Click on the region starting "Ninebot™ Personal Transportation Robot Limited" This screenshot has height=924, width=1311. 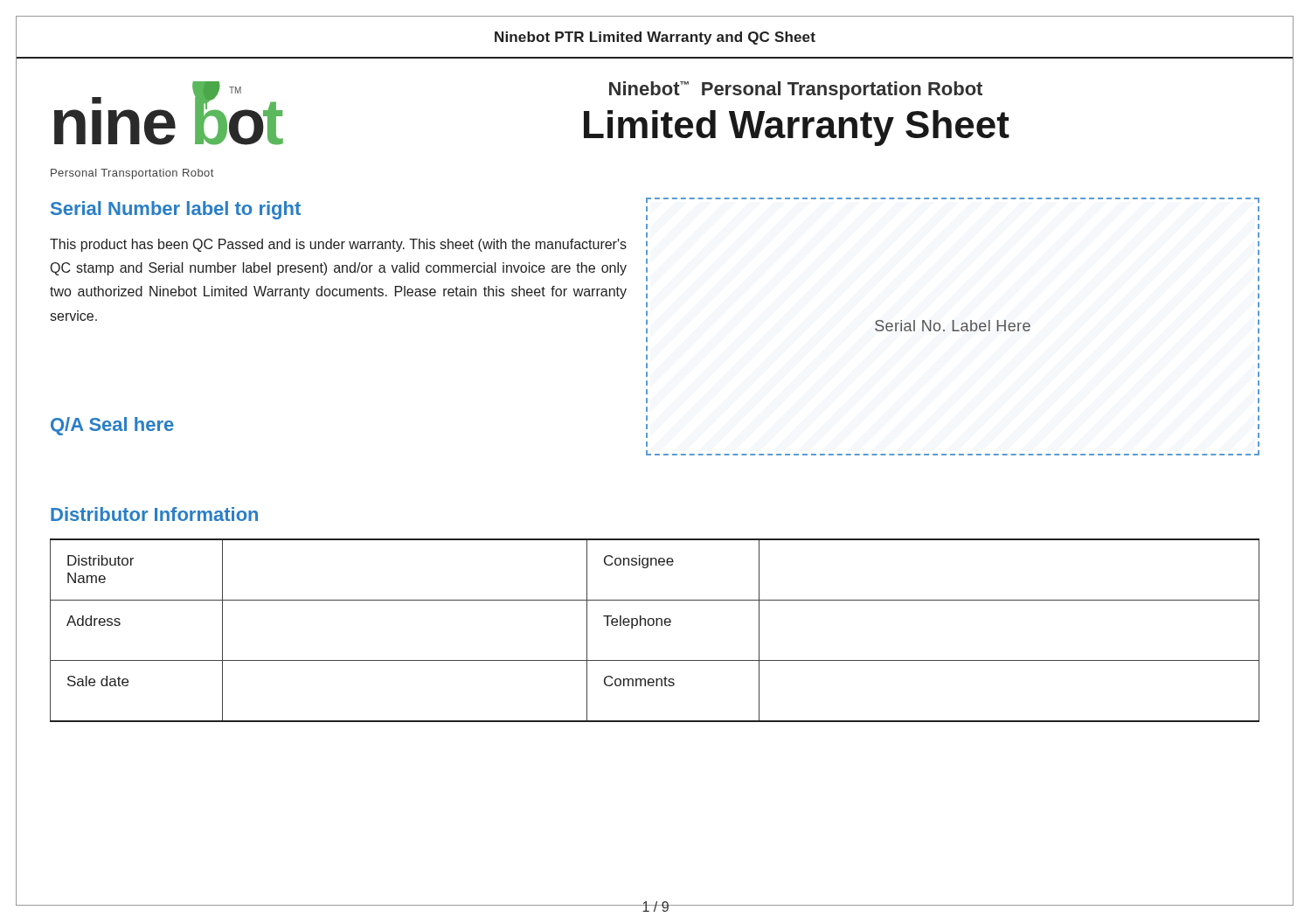[795, 112]
